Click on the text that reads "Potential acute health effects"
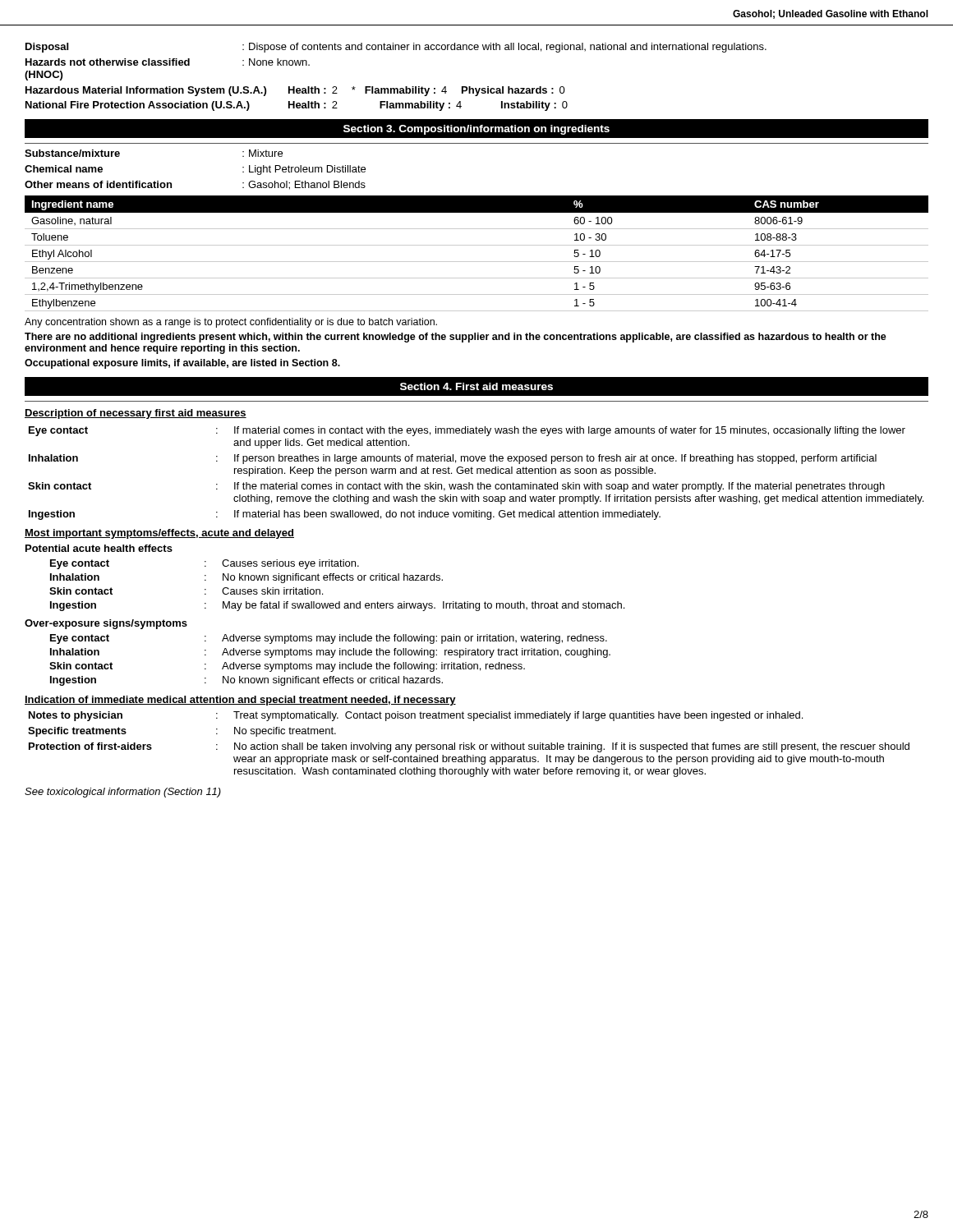 (x=99, y=548)
